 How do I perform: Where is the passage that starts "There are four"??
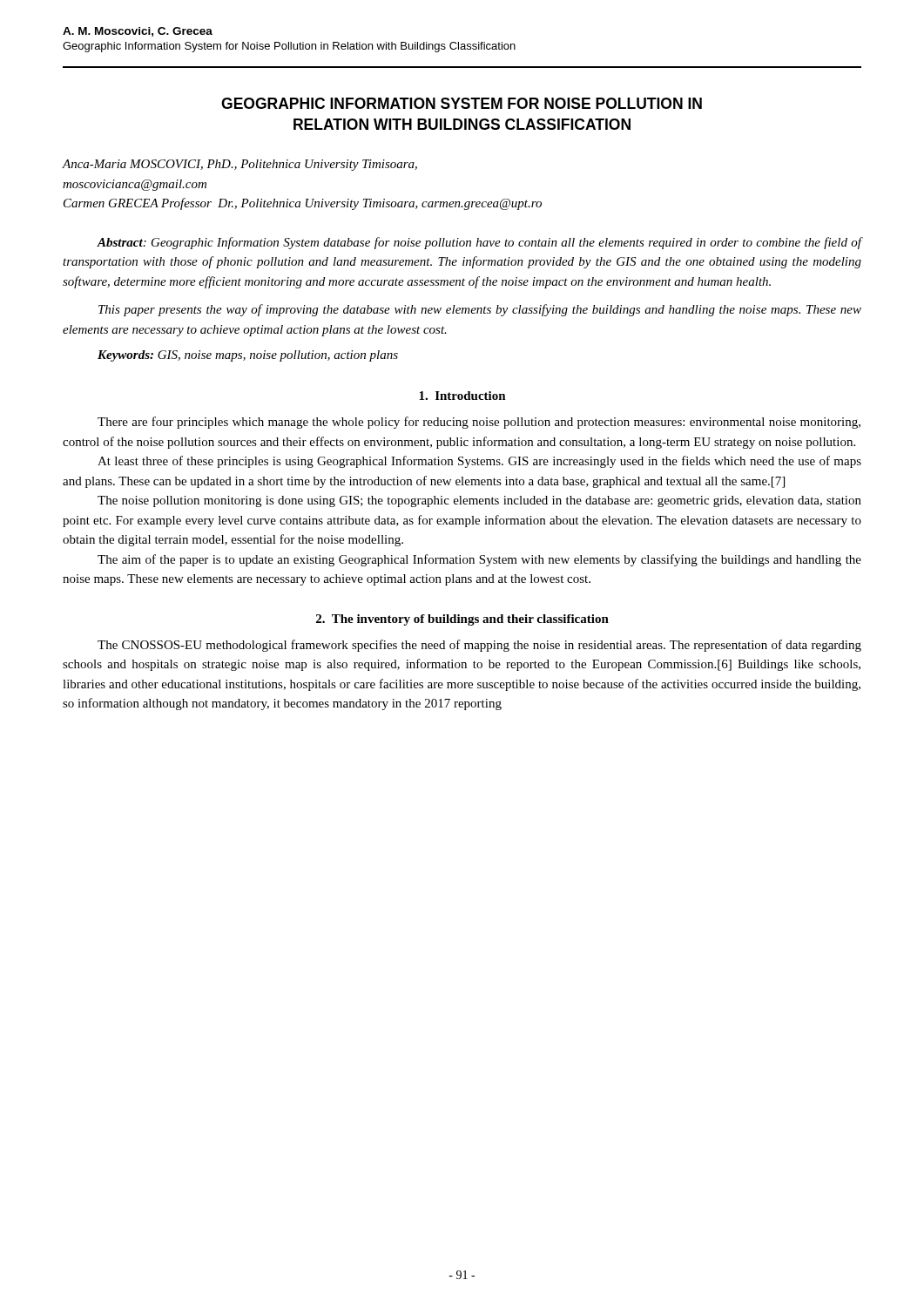tap(462, 501)
